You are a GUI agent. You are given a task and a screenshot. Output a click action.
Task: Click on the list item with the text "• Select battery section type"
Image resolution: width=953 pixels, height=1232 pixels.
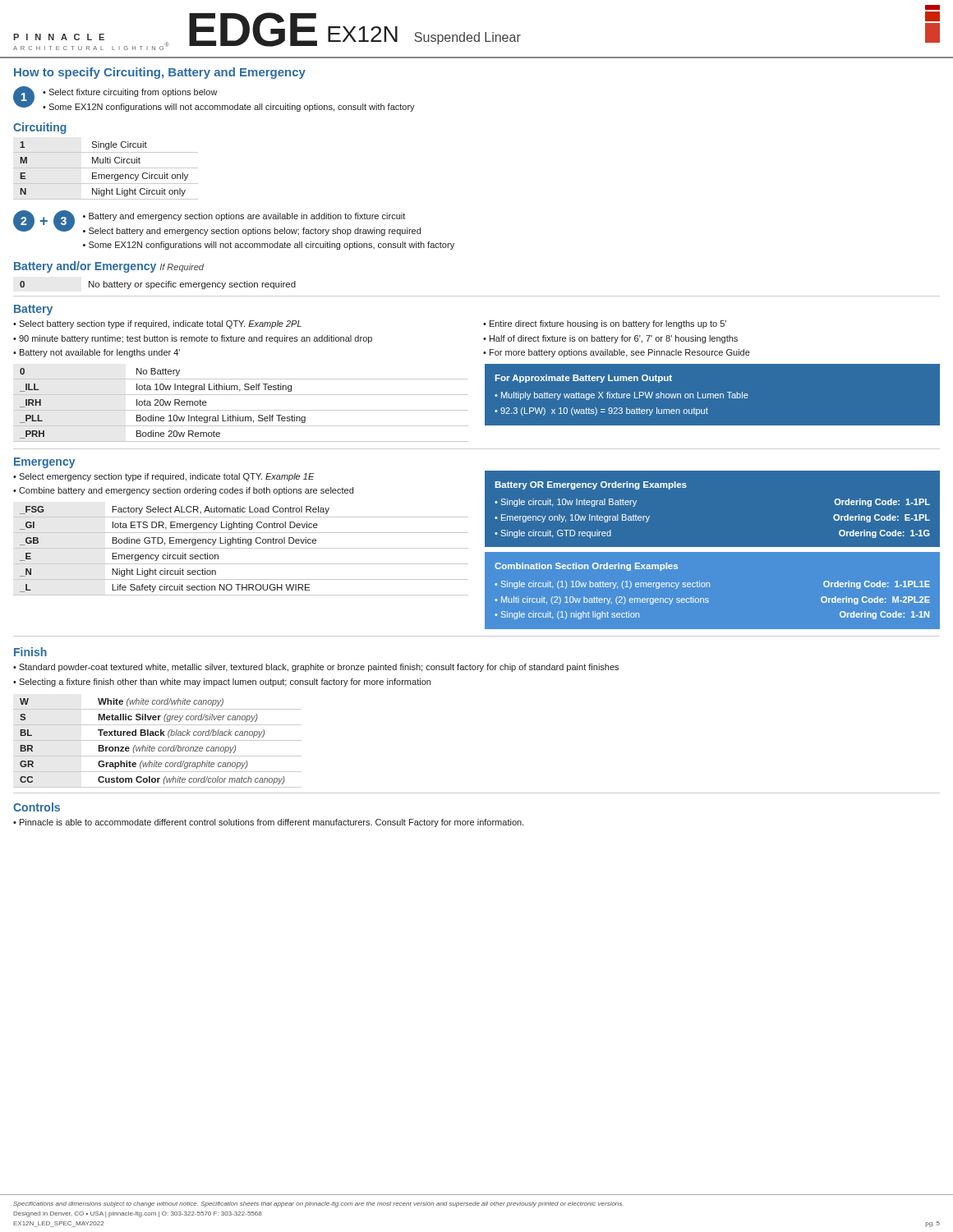click(158, 324)
